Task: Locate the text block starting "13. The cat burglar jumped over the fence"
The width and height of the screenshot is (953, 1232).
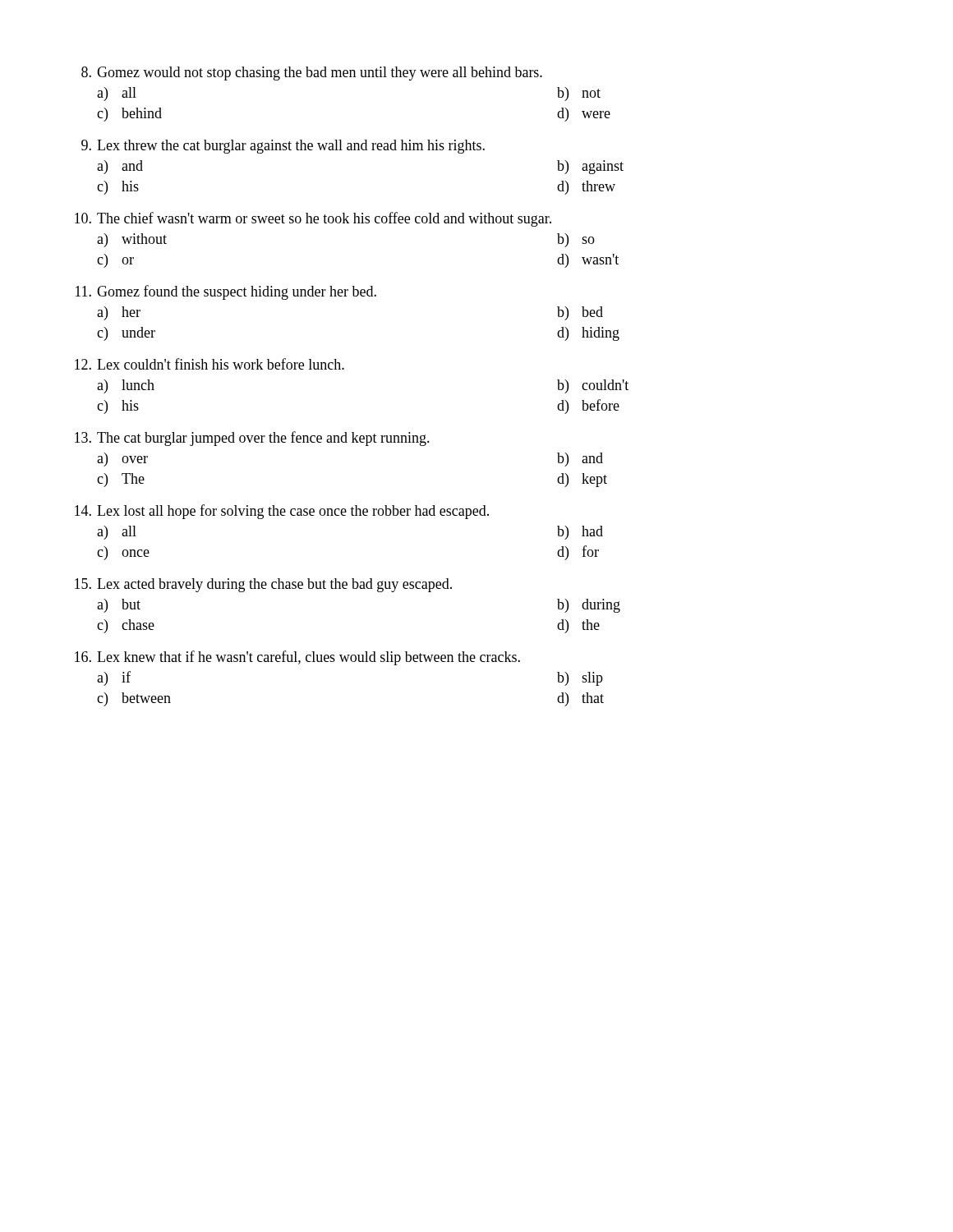Action: tap(252, 439)
